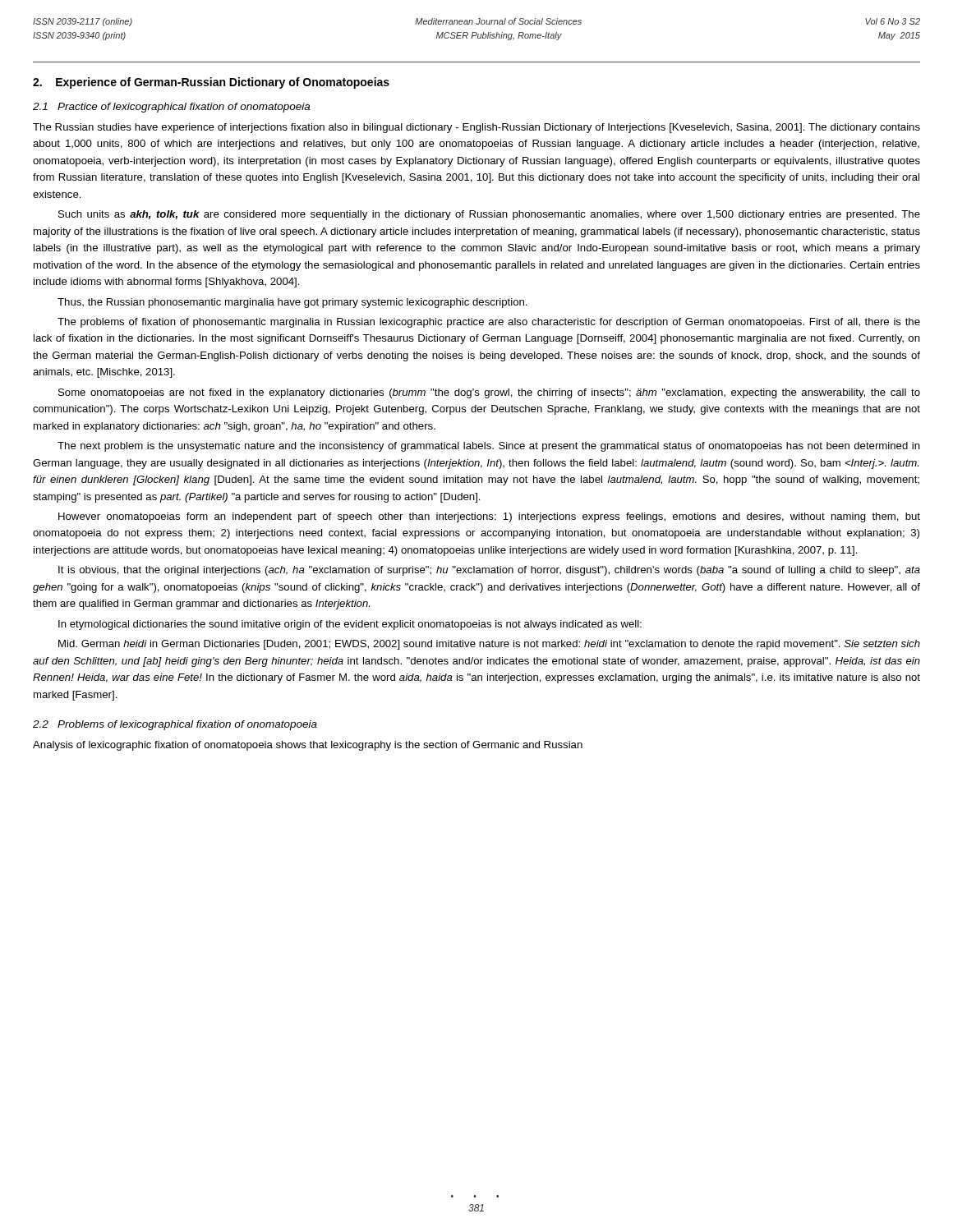
Task: Click on the element starting "Mid. German heidi"
Action: [x=476, y=669]
